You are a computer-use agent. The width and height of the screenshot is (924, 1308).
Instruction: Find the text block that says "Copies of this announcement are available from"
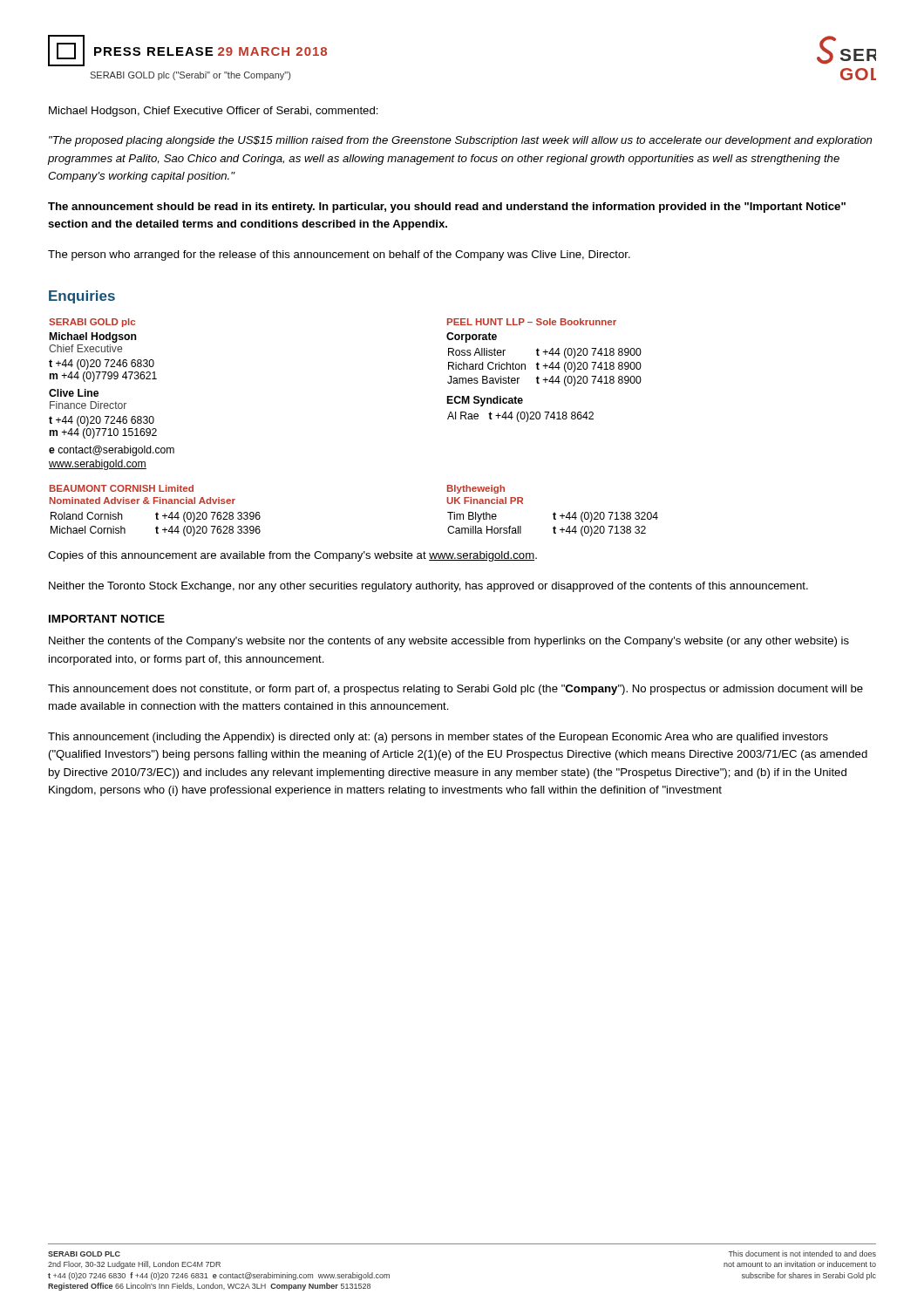pos(293,555)
